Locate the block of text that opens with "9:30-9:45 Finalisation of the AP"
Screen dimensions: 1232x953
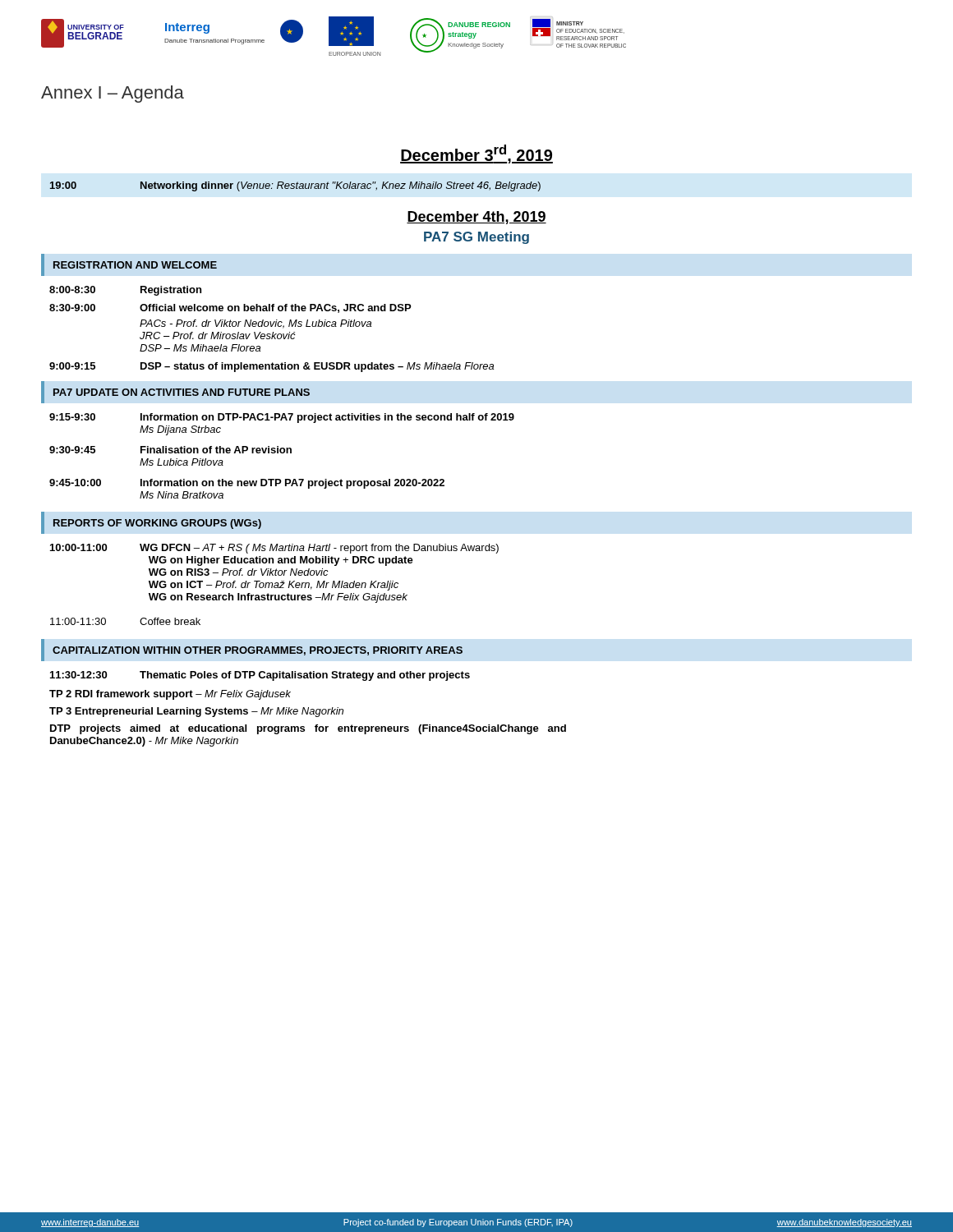click(171, 456)
